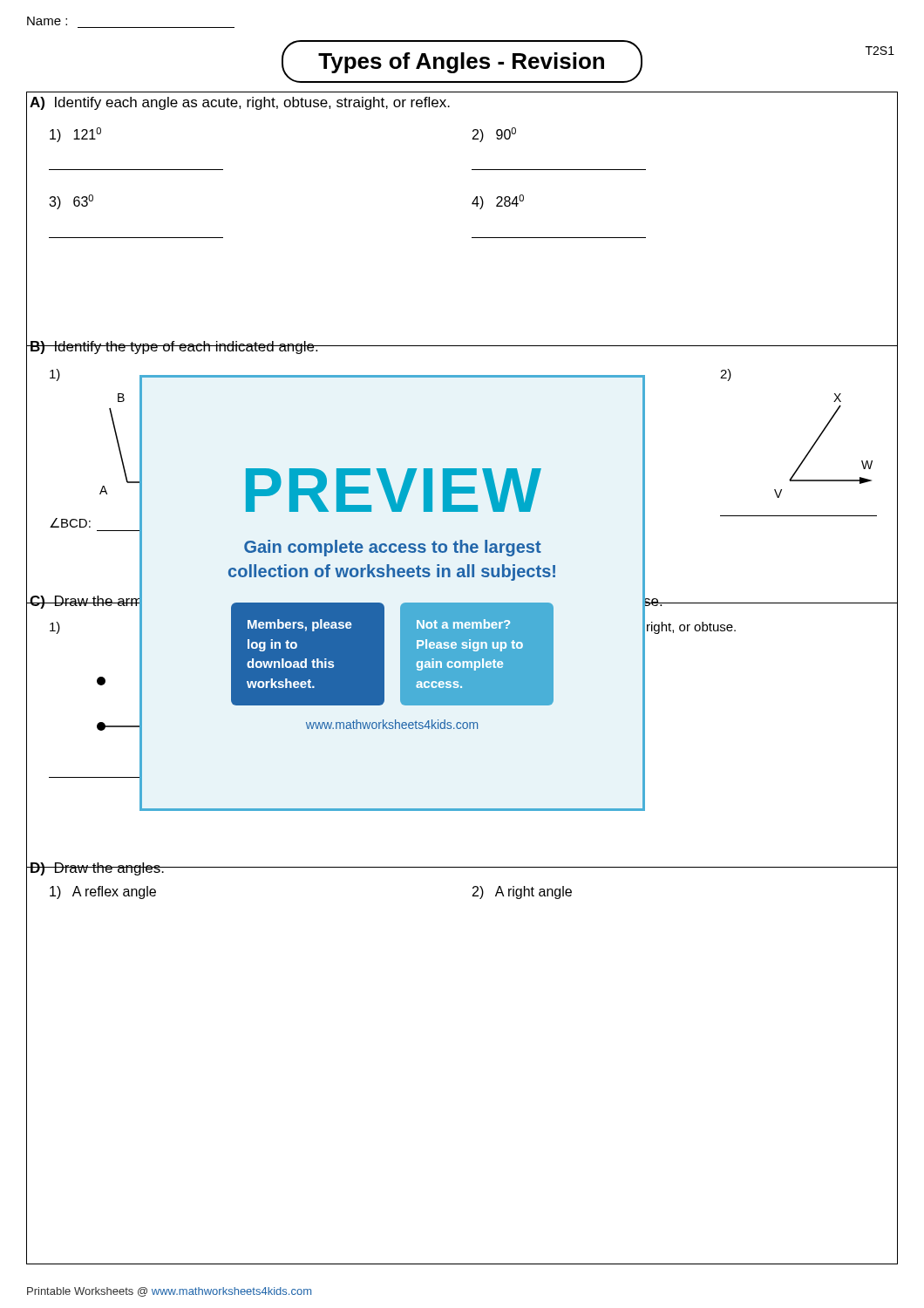
Task: Locate the region starting "B) Identify the type of each indicated angle."
Action: tap(462, 435)
